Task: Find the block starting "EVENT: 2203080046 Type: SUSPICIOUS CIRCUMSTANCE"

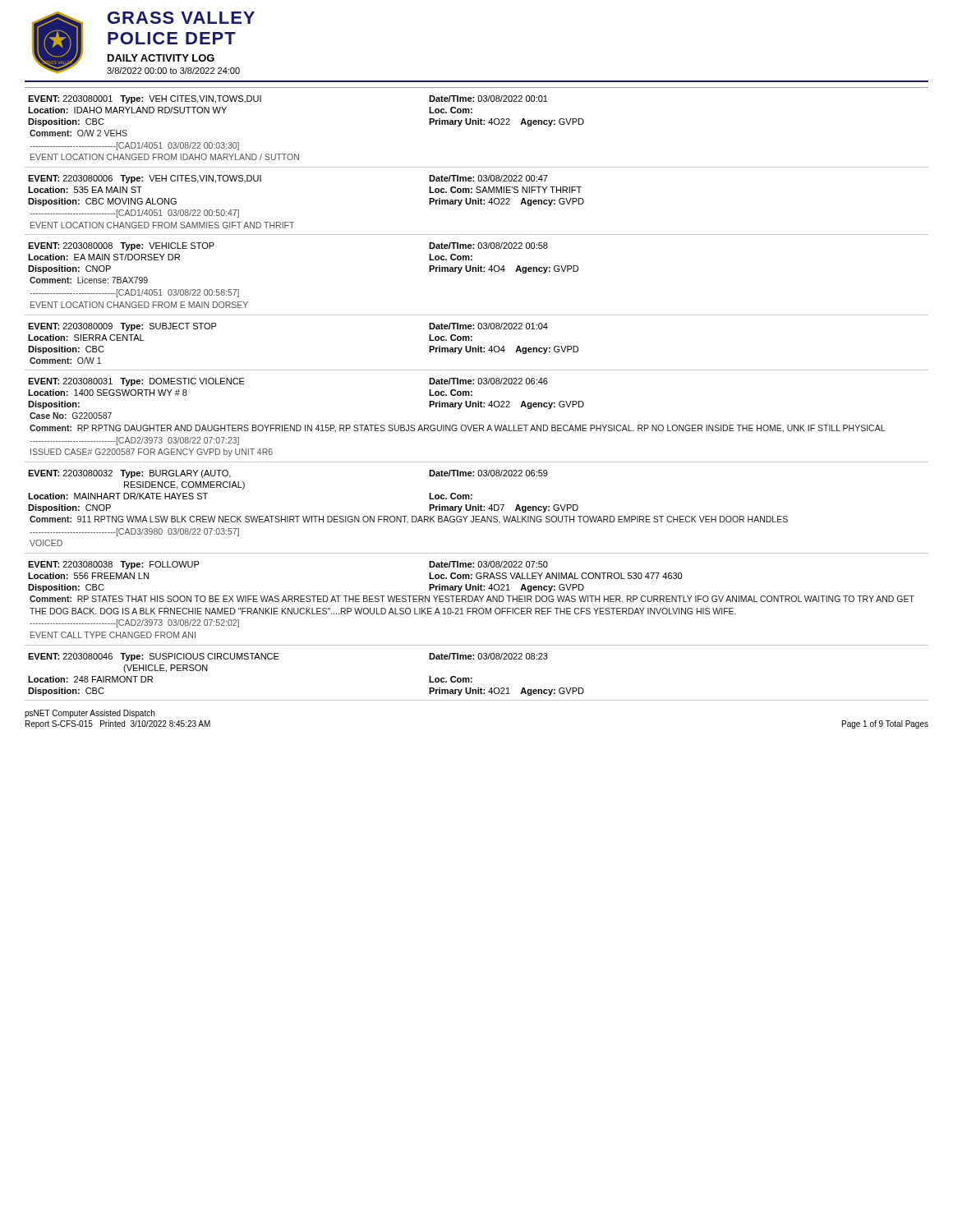Action: tap(476, 673)
